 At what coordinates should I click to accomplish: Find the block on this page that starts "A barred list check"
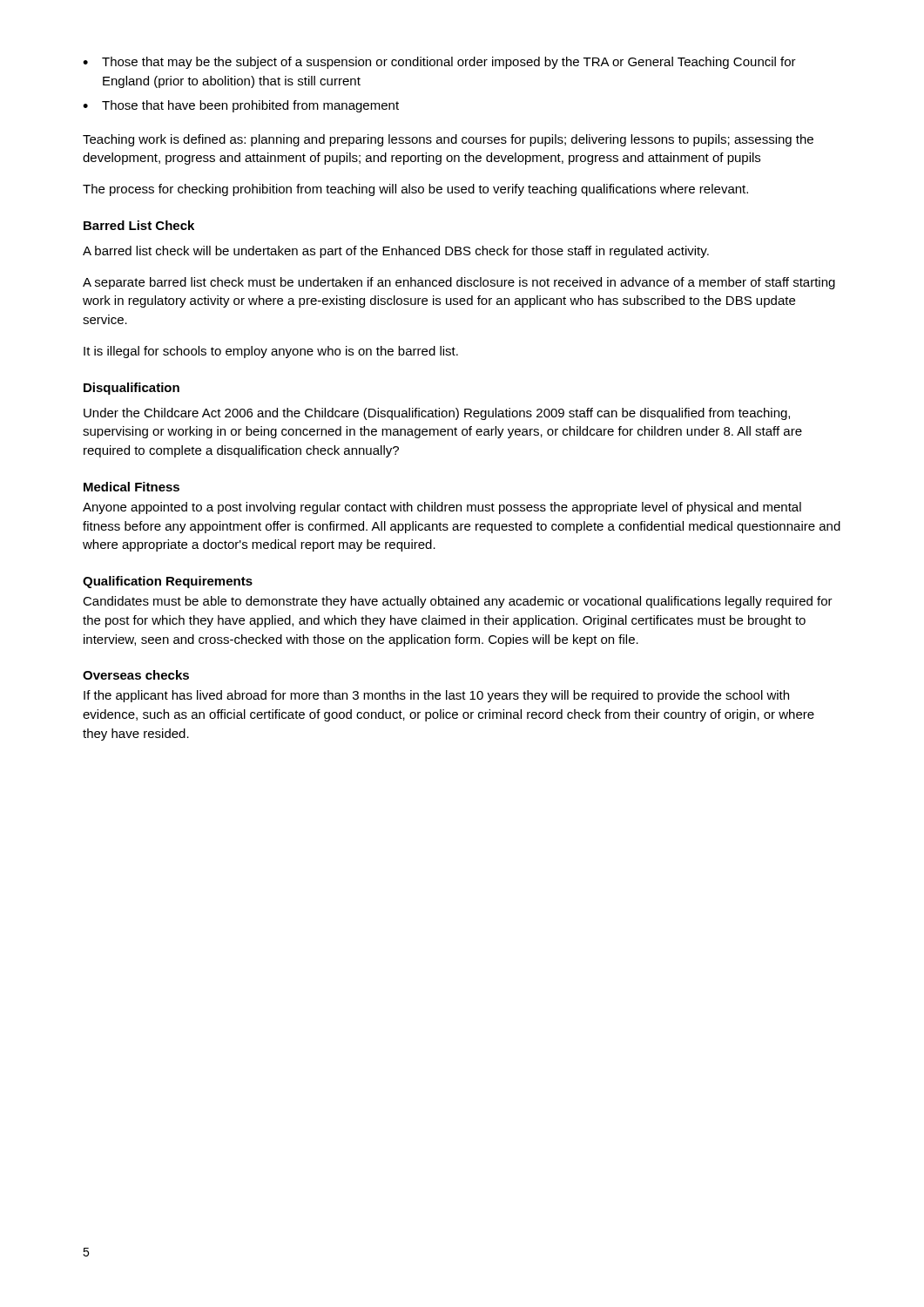point(462,251)
